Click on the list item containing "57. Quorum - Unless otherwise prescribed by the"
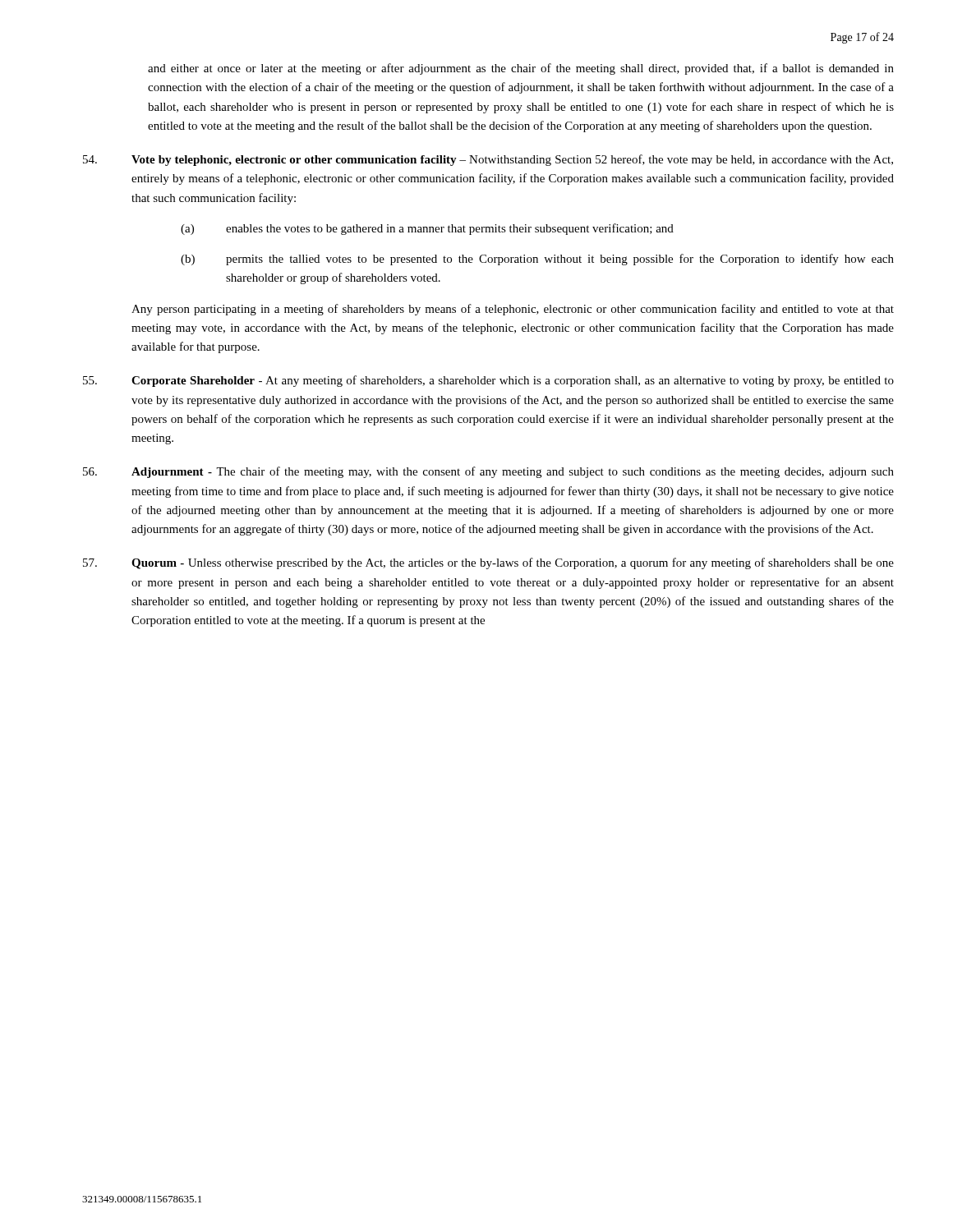 (488, 592)
